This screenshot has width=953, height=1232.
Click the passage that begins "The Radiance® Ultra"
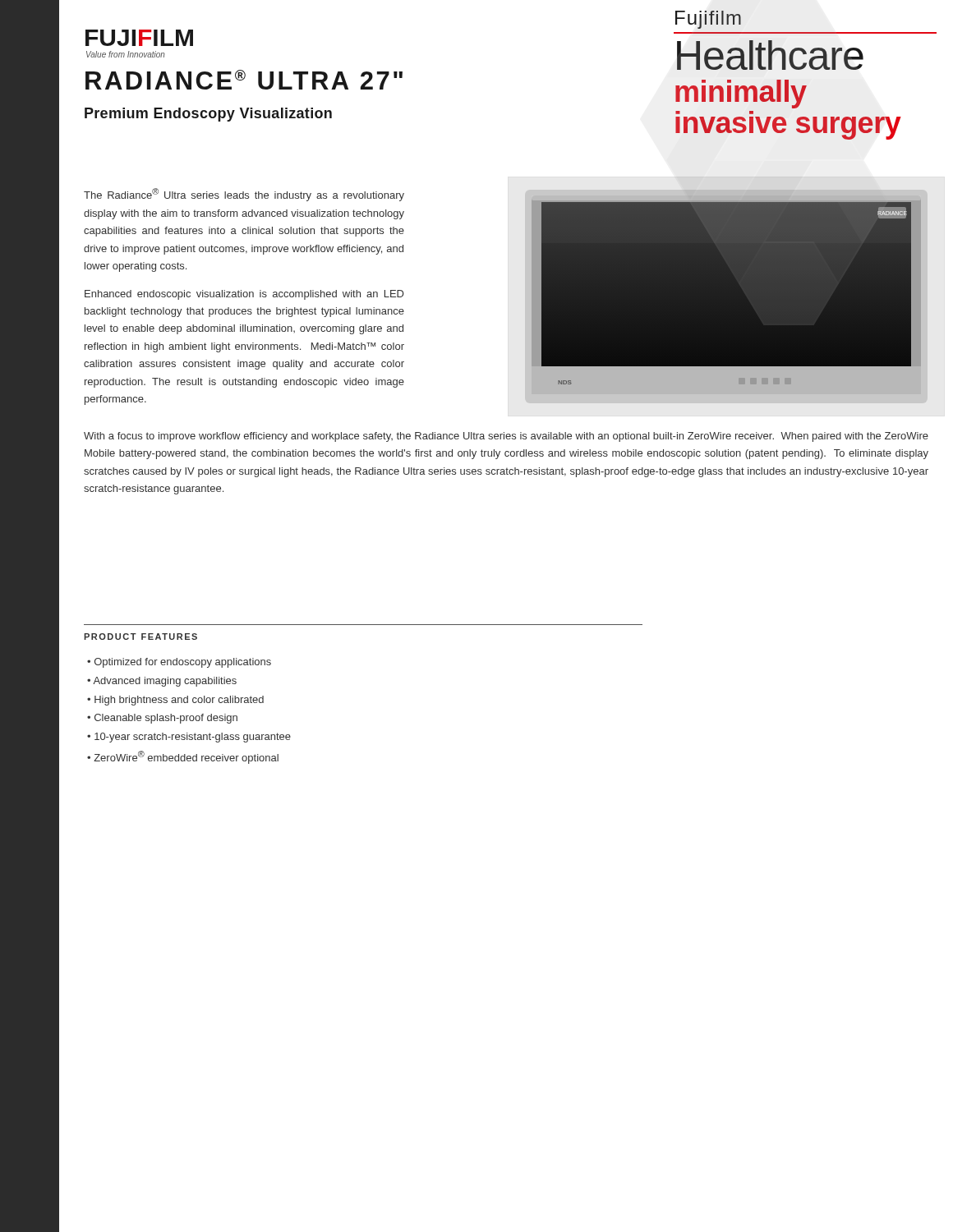[x=244, y=229]
